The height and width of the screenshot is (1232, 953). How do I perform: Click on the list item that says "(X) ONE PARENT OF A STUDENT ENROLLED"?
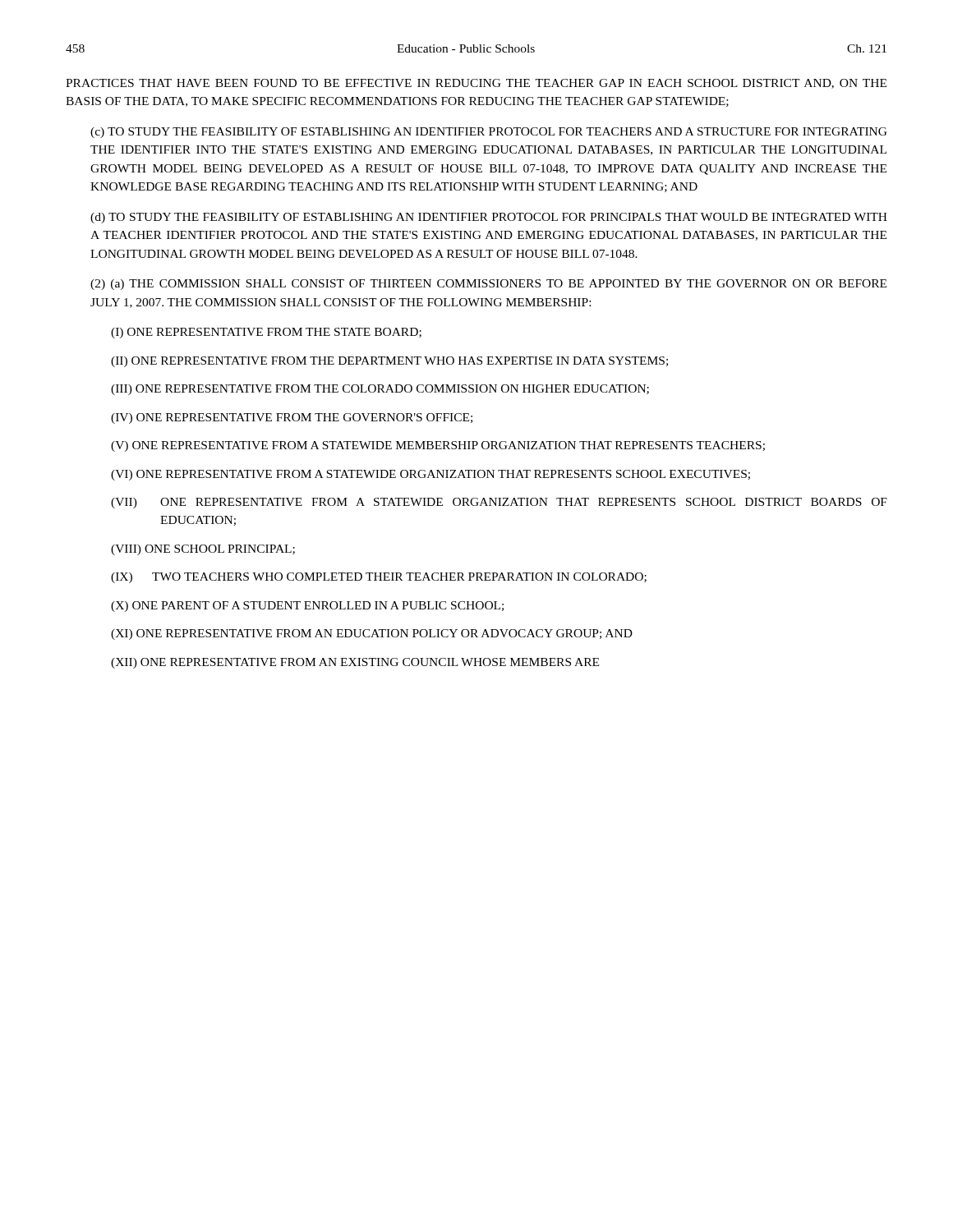pos(476,605)
